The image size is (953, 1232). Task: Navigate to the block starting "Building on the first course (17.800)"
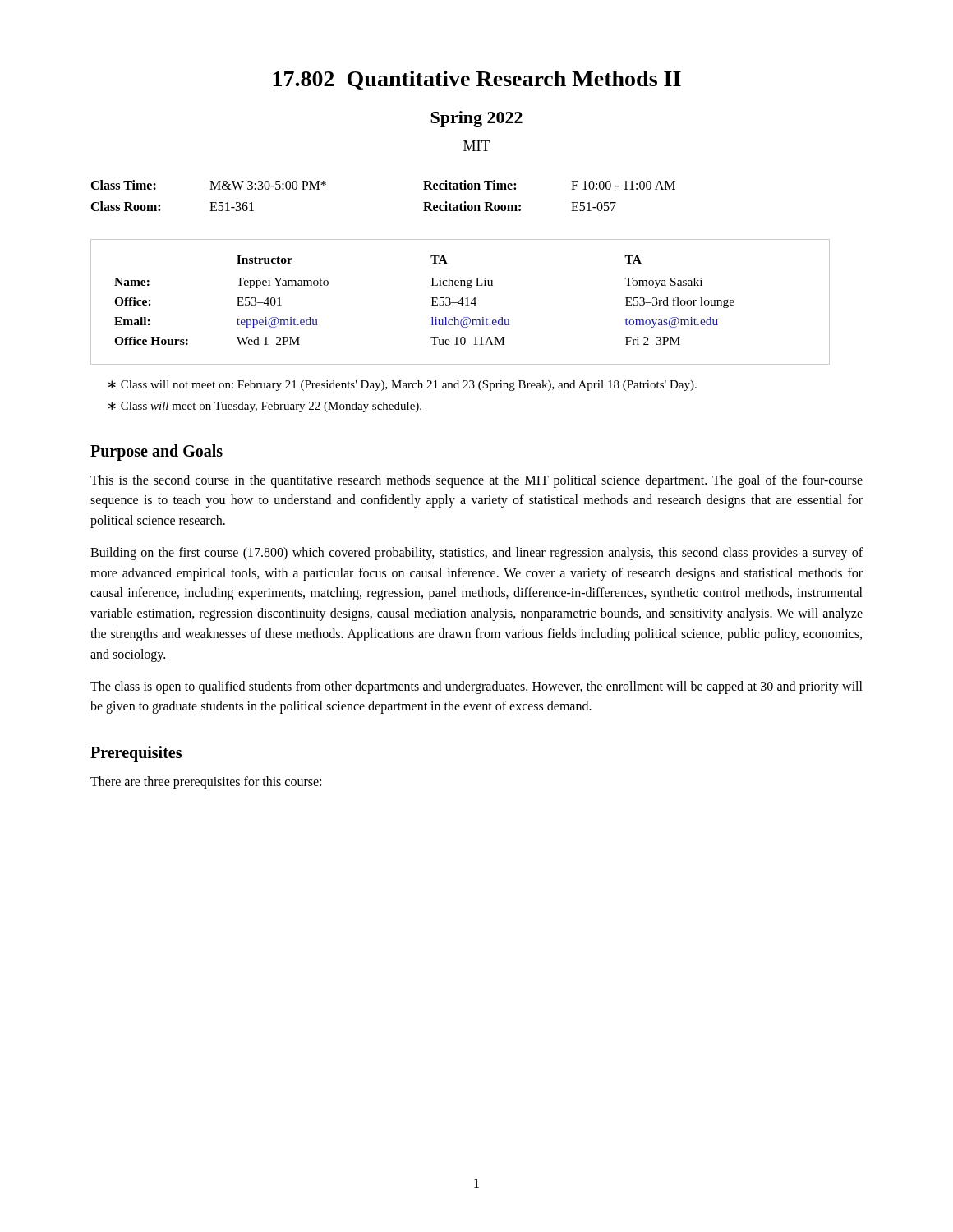476,603
